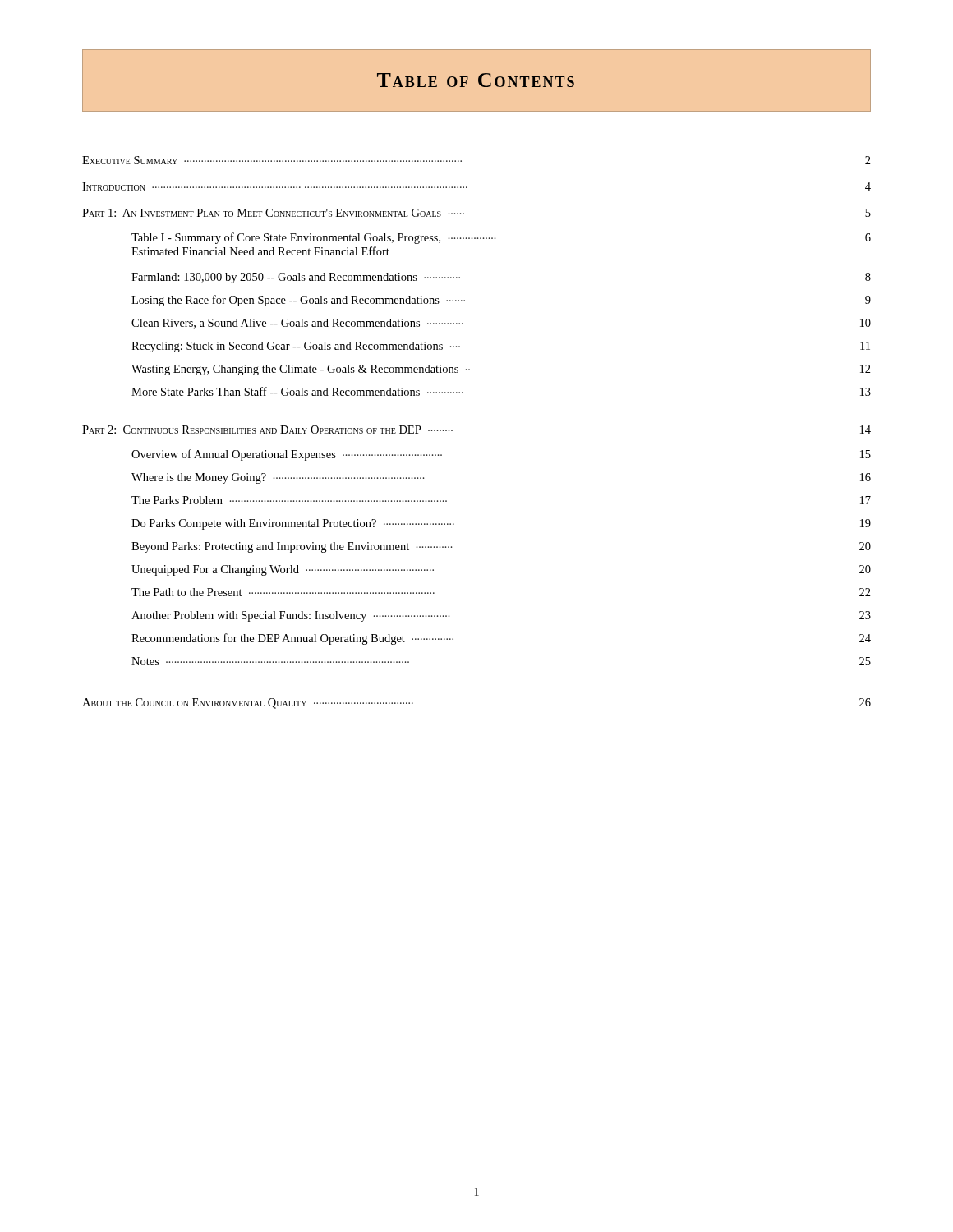Locate the passage starting "Losing the Race for Open Space"
953x1232 pixels.
click(x=305, y=300)
